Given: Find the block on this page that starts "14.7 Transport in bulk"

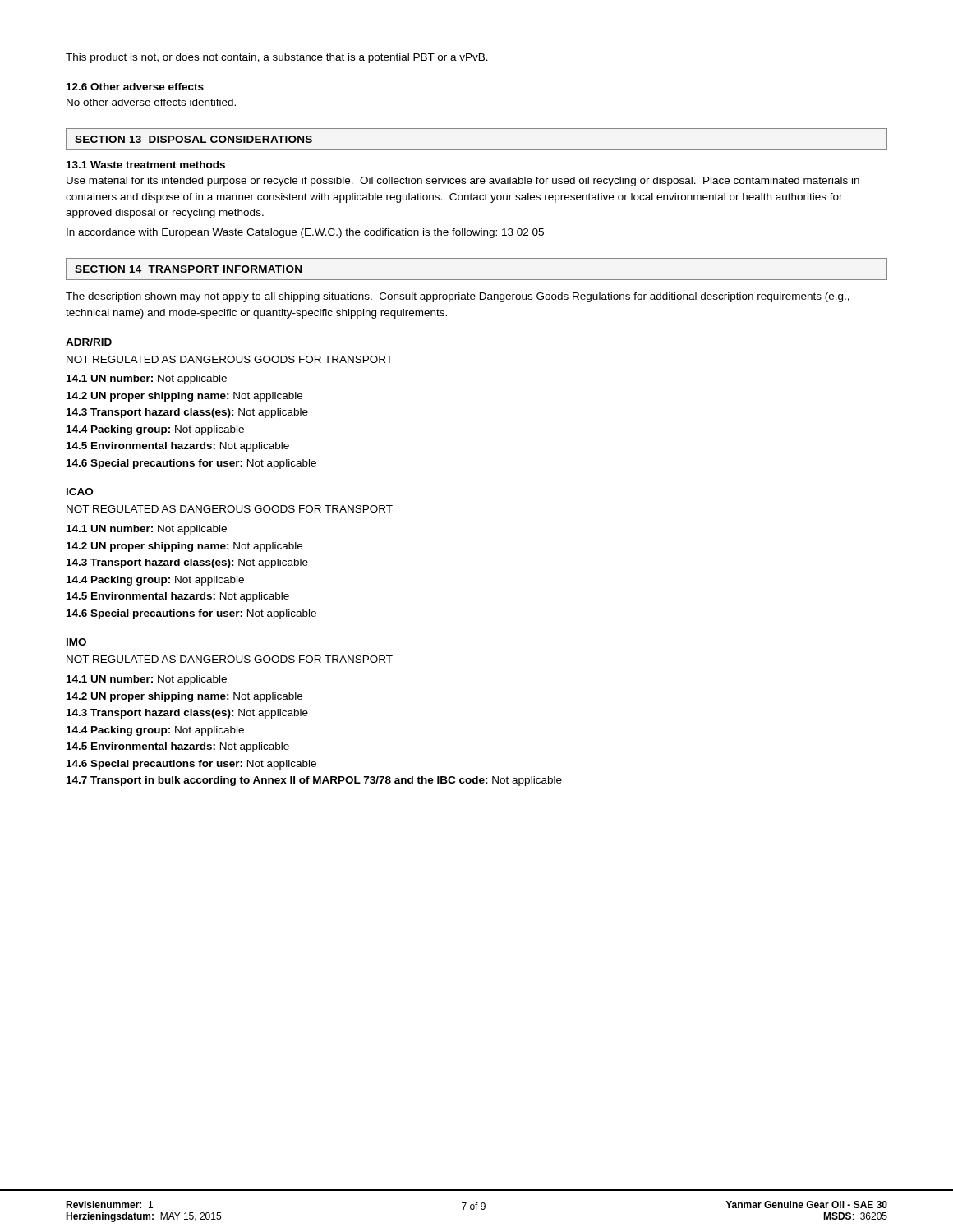Looking at the screenshot, I should pyautogui.click(x=314, y=780).
